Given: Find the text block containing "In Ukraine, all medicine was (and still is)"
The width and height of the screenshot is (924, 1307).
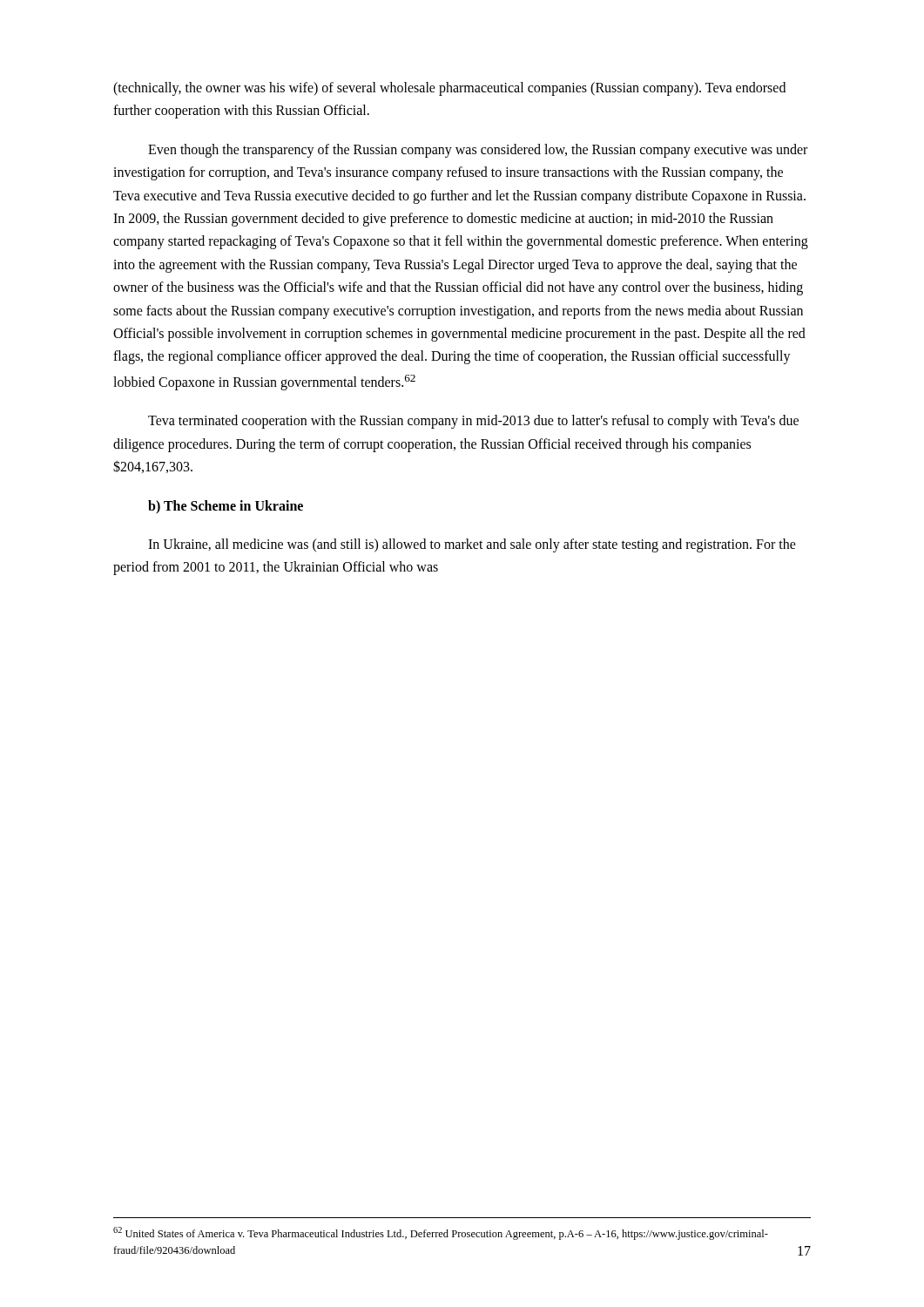Looking at the screenshot, I should (x=462, y=556).
